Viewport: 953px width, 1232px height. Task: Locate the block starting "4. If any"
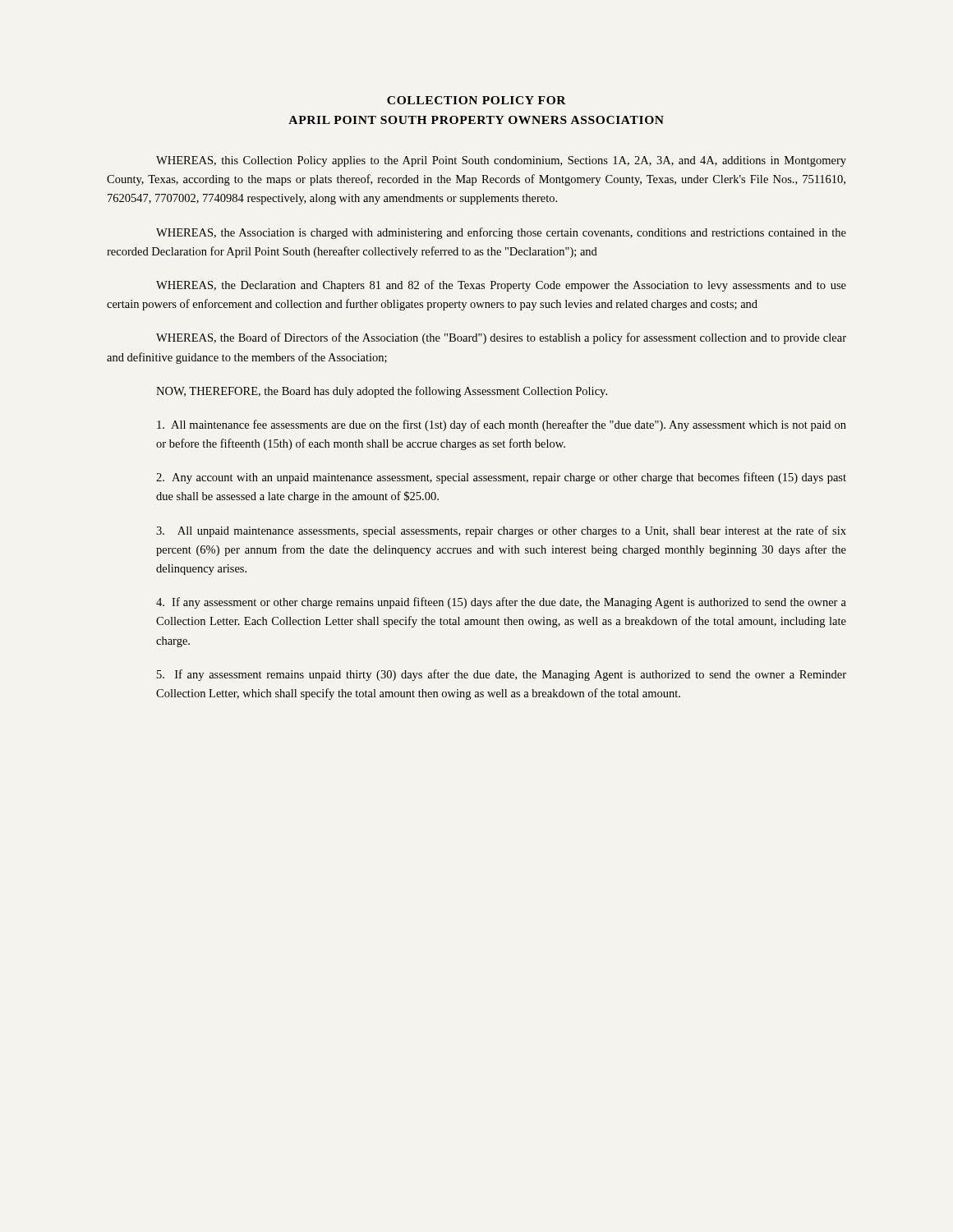pyautogui.click(x=501, y=621)
